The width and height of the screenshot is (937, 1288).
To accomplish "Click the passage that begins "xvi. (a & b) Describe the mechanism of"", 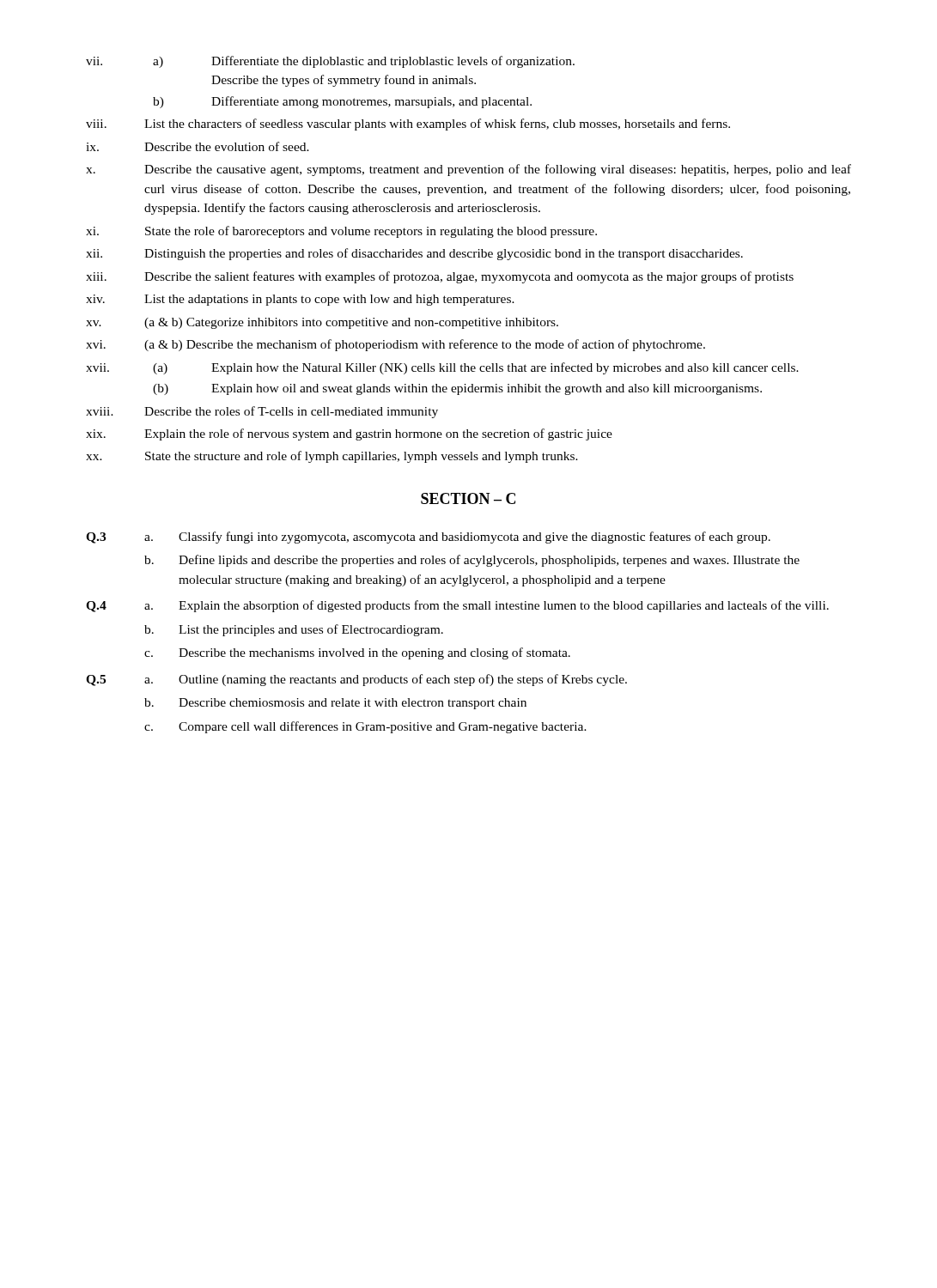I will point(468,345).
